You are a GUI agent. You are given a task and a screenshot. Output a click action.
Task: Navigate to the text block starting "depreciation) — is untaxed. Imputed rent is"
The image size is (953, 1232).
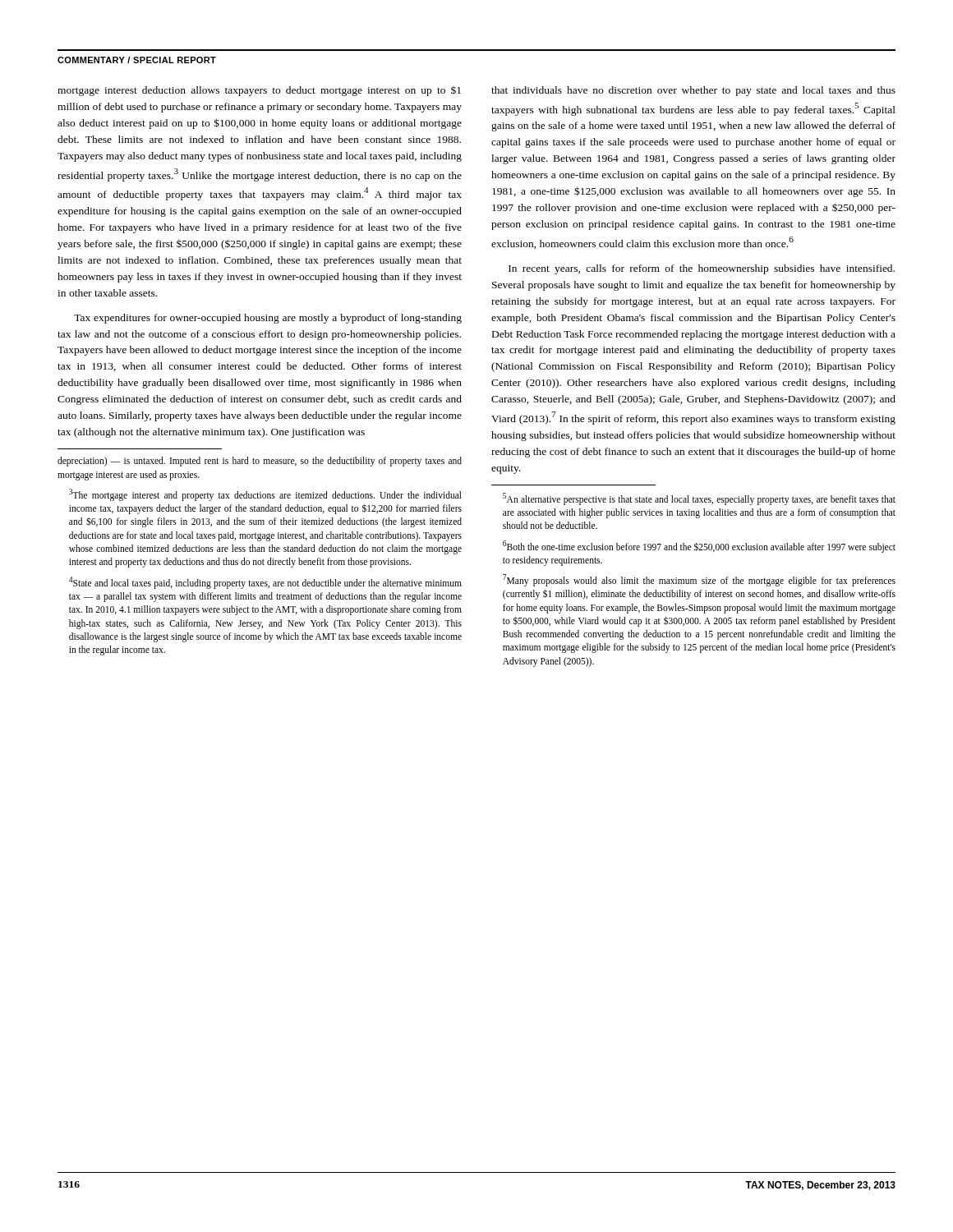pyautogui.click(x=260, y=556)
